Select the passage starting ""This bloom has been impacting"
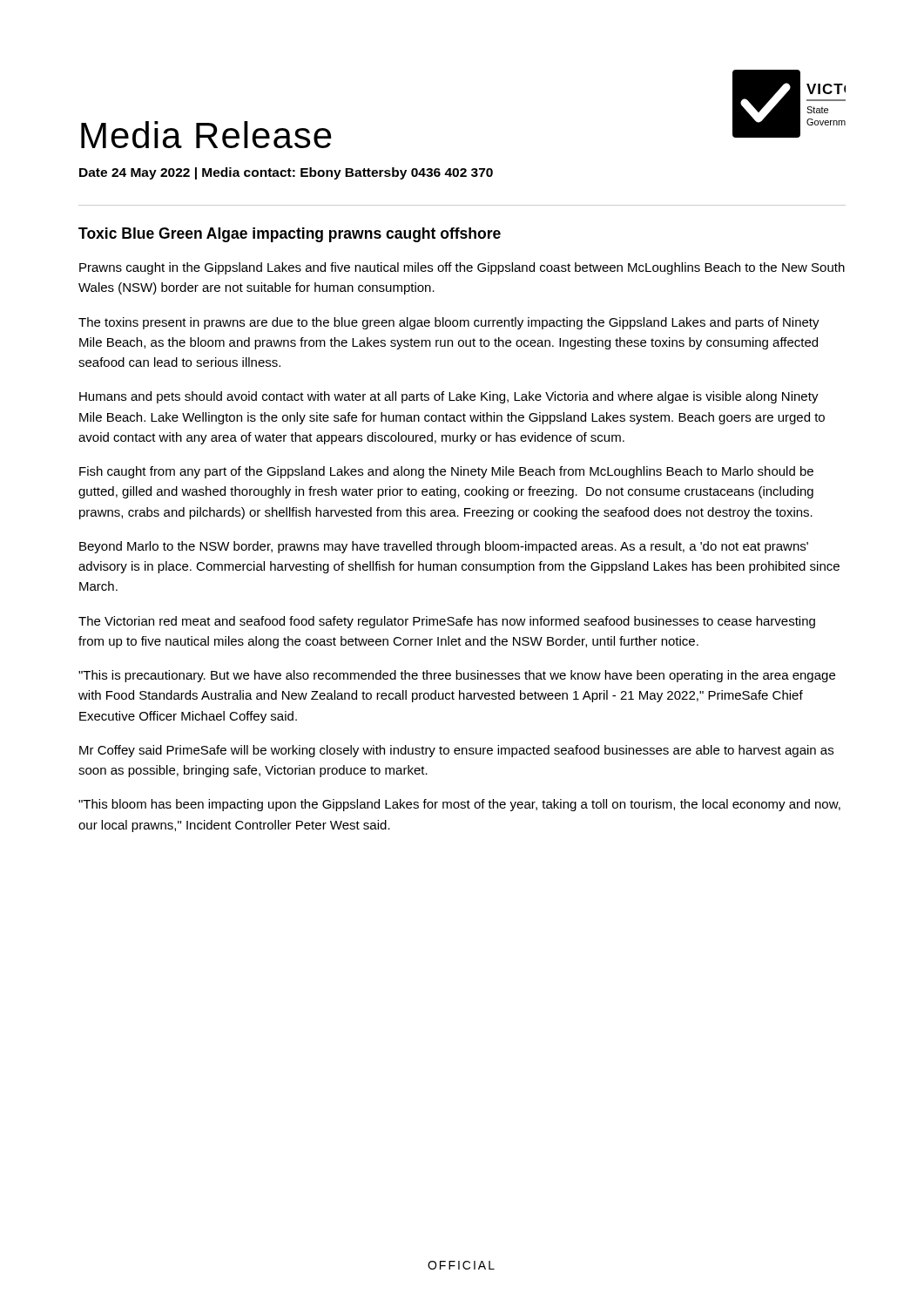 (x=460, y=814)
